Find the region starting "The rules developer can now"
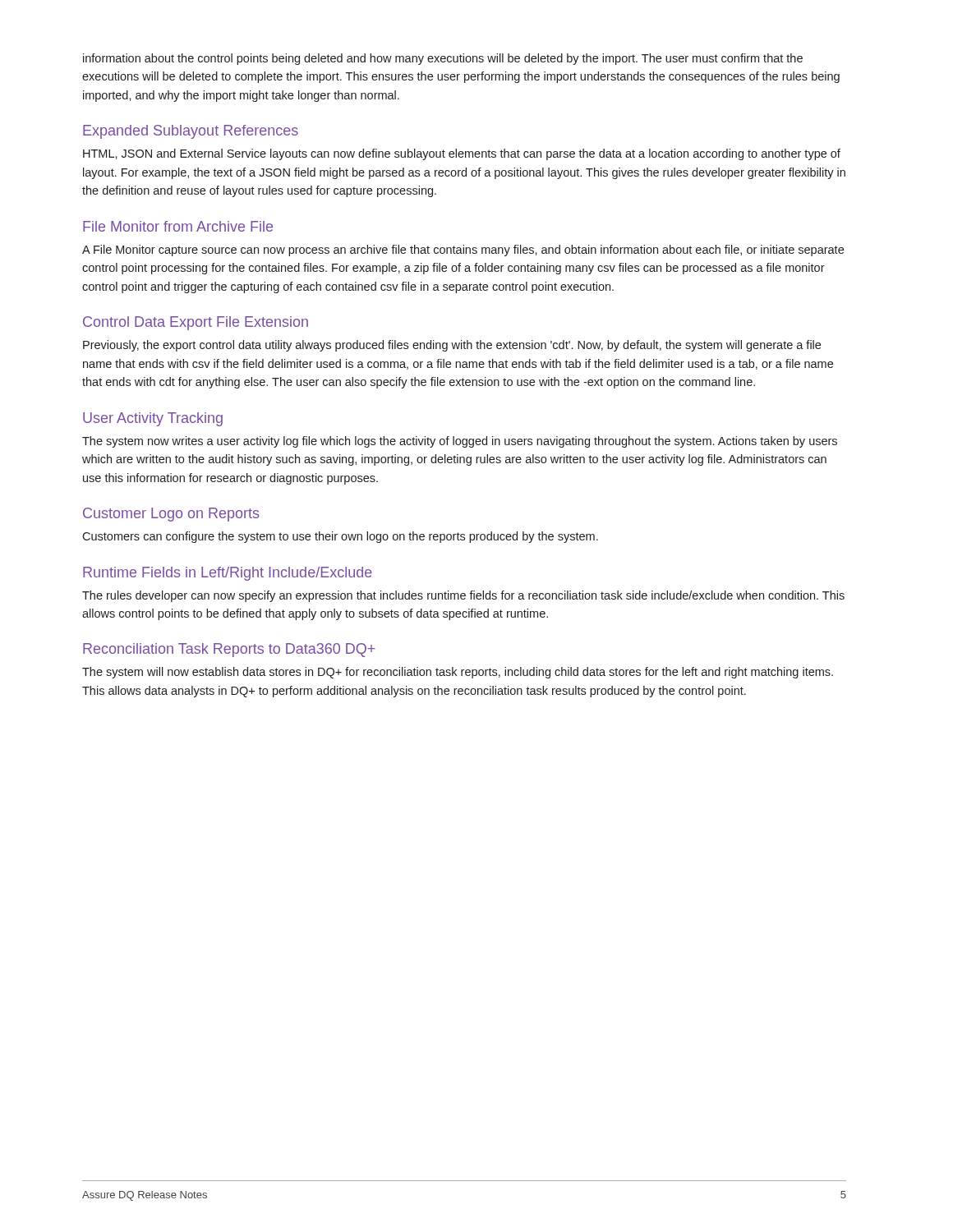953x1232 pixels. coord(464,604)
